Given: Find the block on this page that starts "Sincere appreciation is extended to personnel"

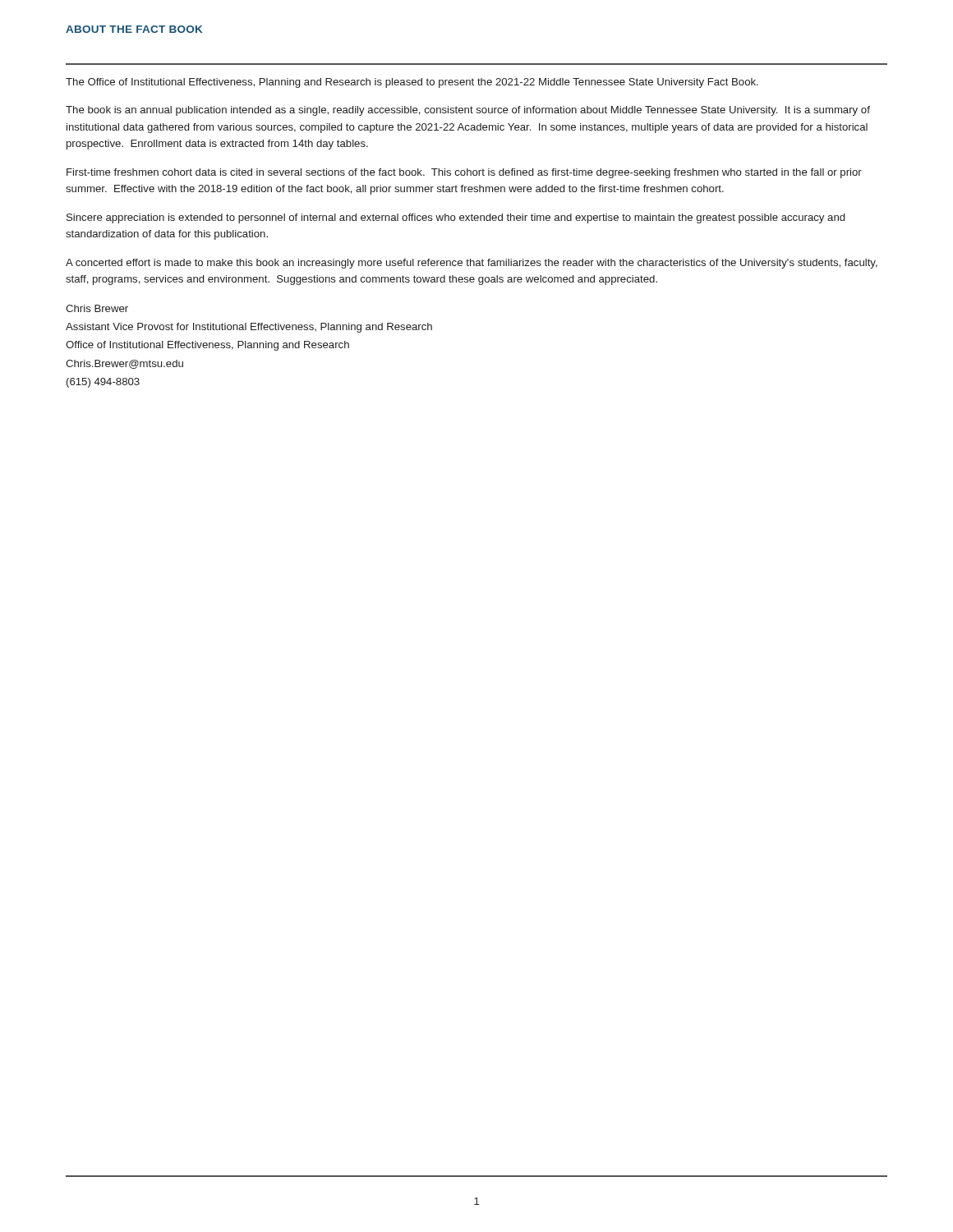Looking at the screenshot, I should (456, 225).
